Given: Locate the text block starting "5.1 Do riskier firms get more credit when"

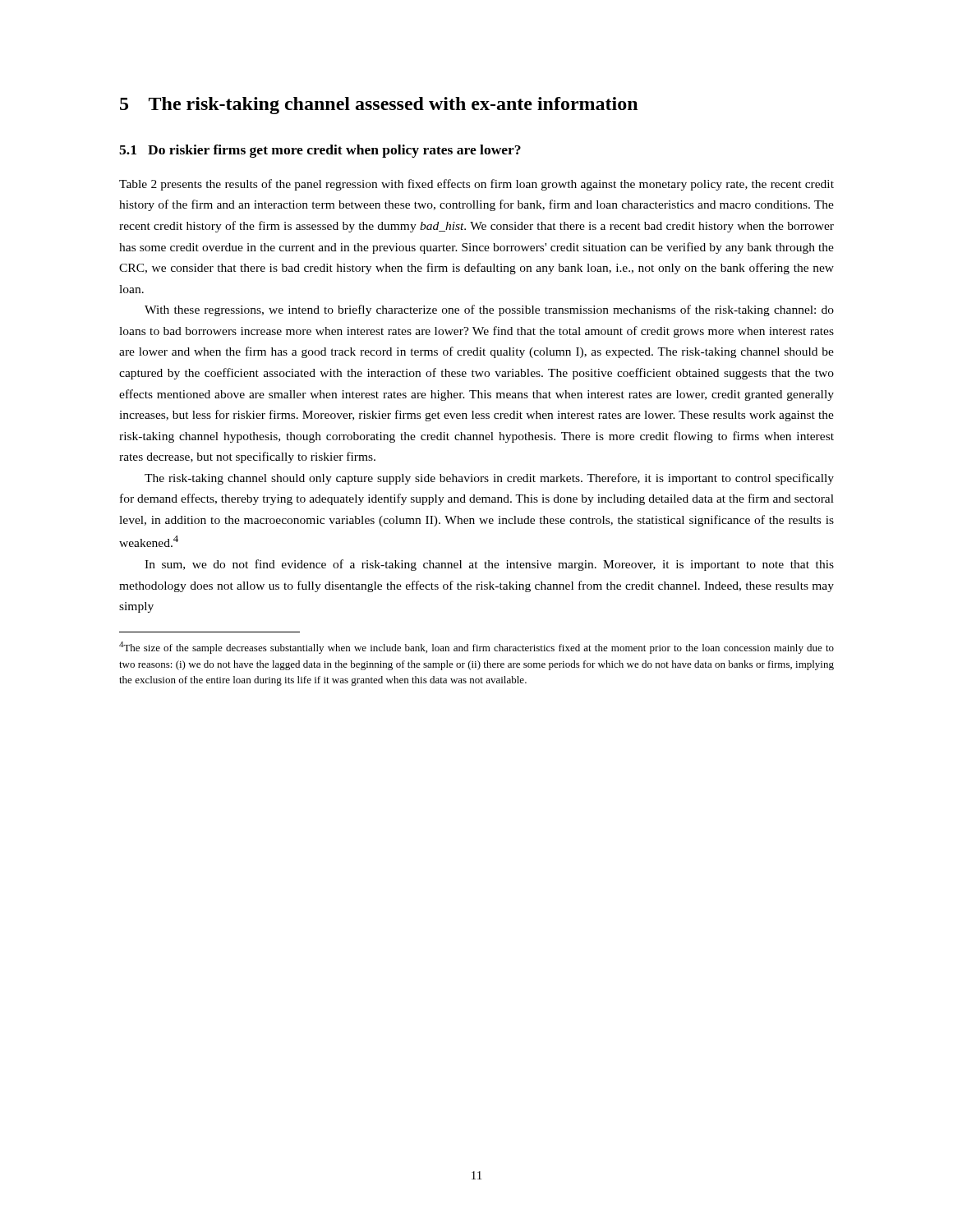Looking at the screenshot, I should pos(320,150).
